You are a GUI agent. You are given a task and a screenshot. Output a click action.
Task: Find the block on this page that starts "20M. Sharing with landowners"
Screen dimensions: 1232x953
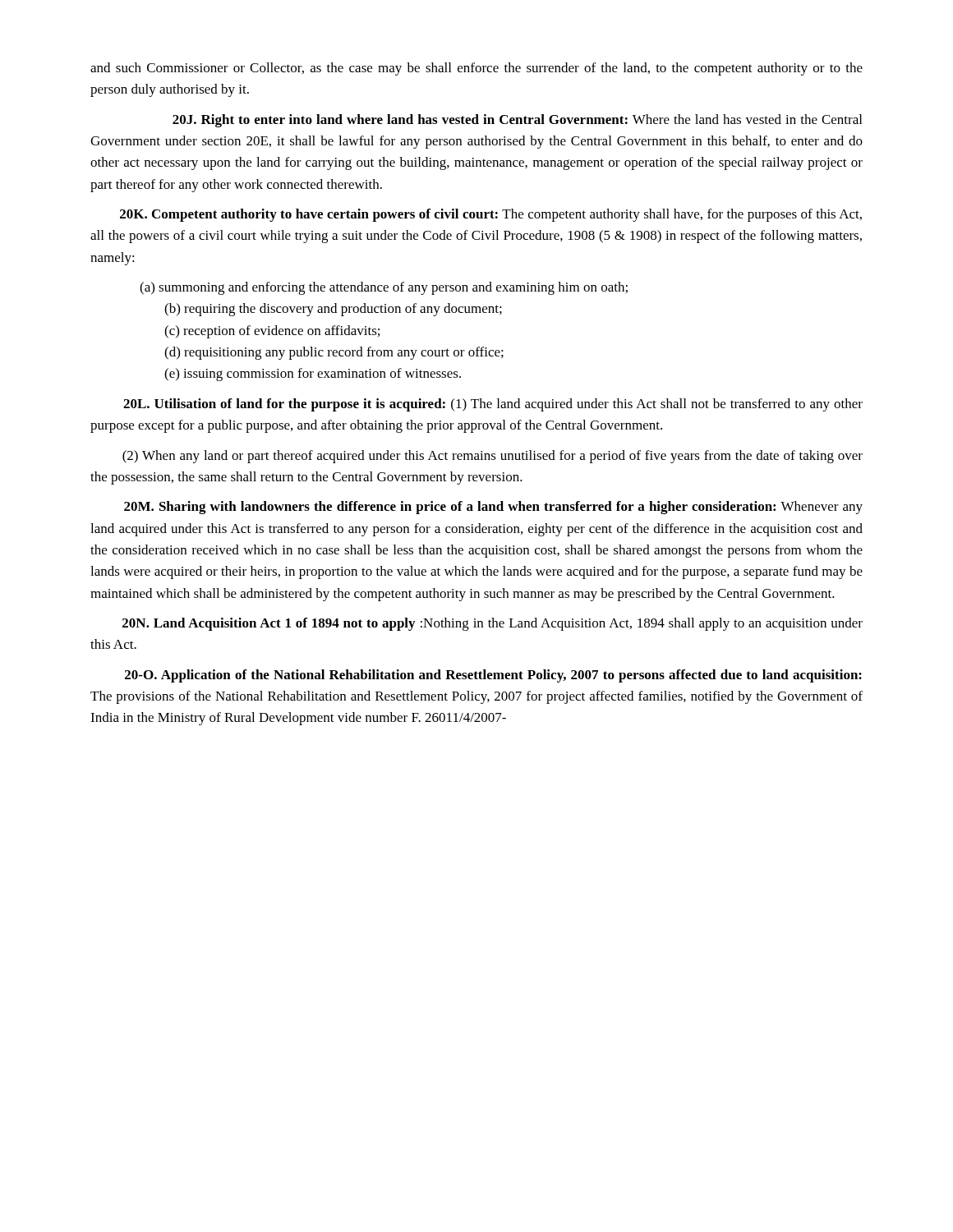pyautogui.click(x=476, y=550)
